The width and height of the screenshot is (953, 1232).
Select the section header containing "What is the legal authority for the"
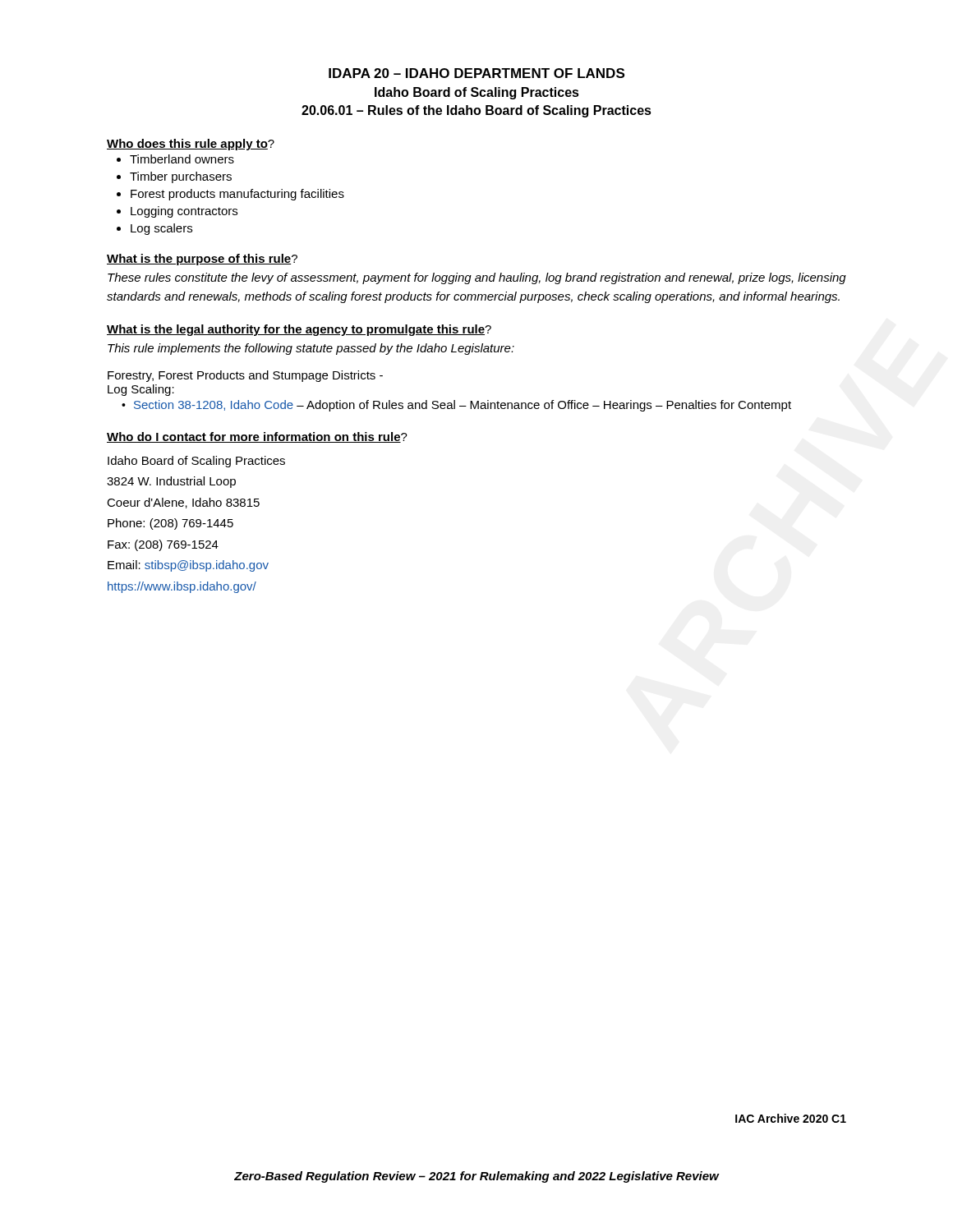pos(299,329)
